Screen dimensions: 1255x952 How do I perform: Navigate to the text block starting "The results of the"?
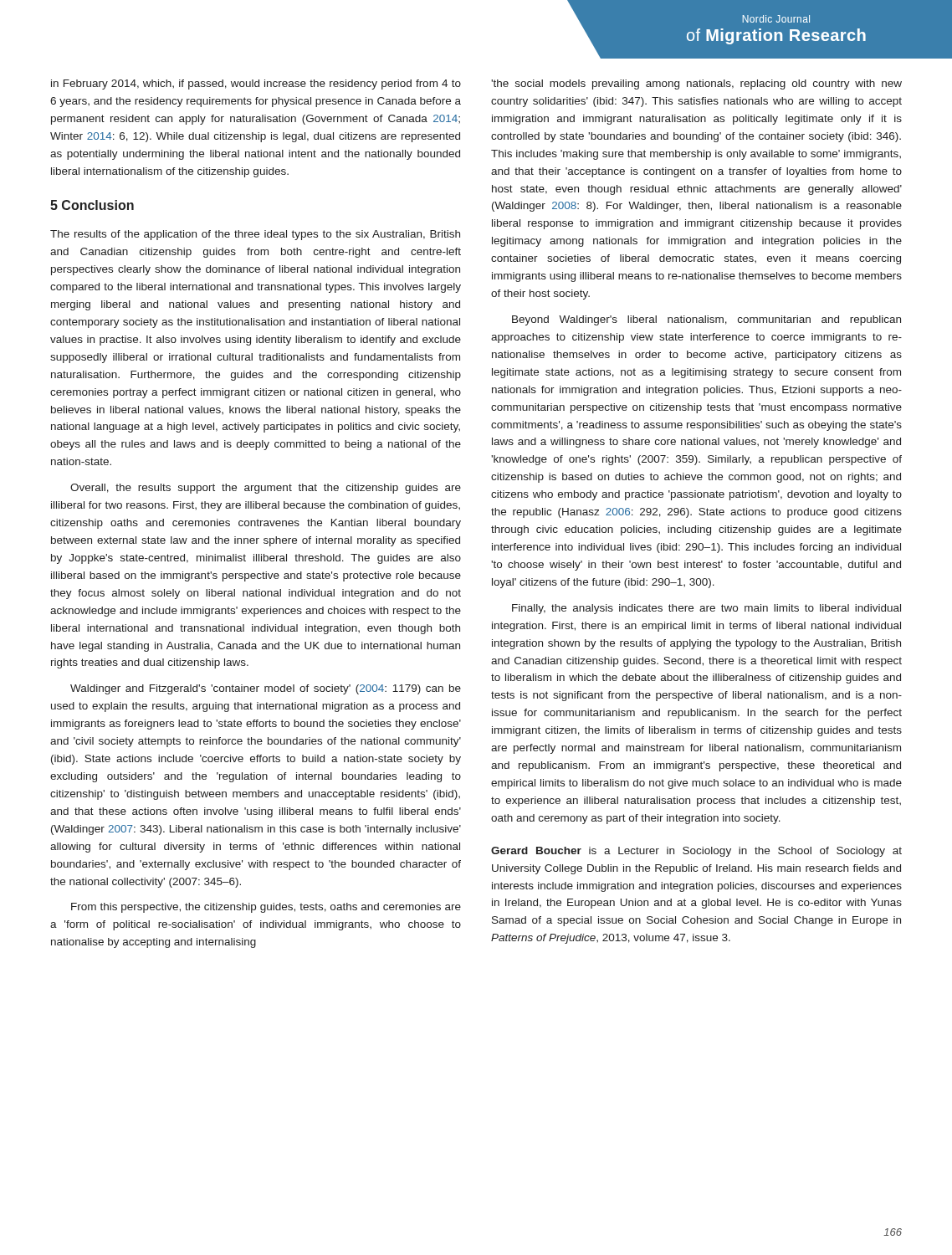point(256,589)
